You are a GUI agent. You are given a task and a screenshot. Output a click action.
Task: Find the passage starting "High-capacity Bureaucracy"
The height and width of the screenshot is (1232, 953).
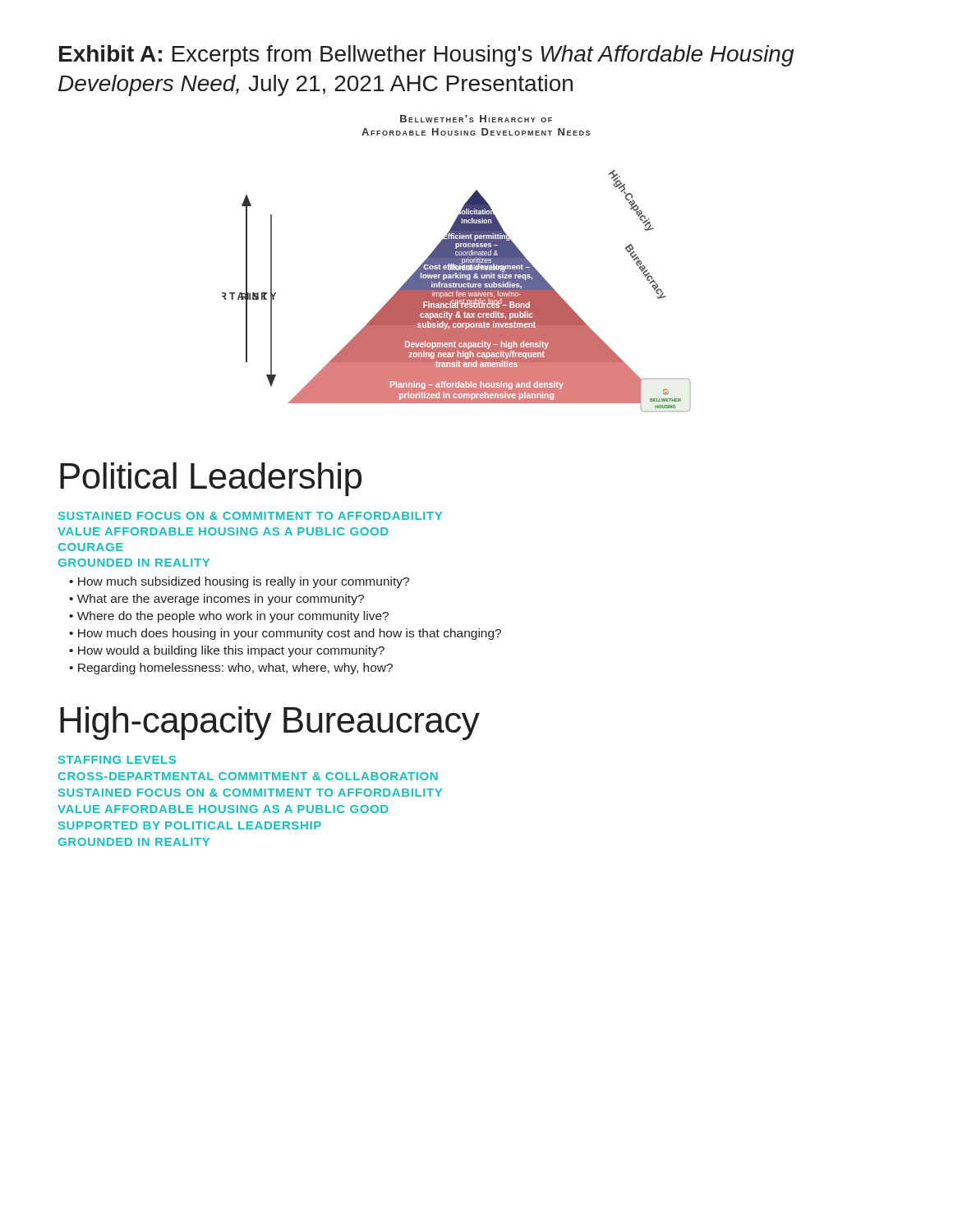268,720
